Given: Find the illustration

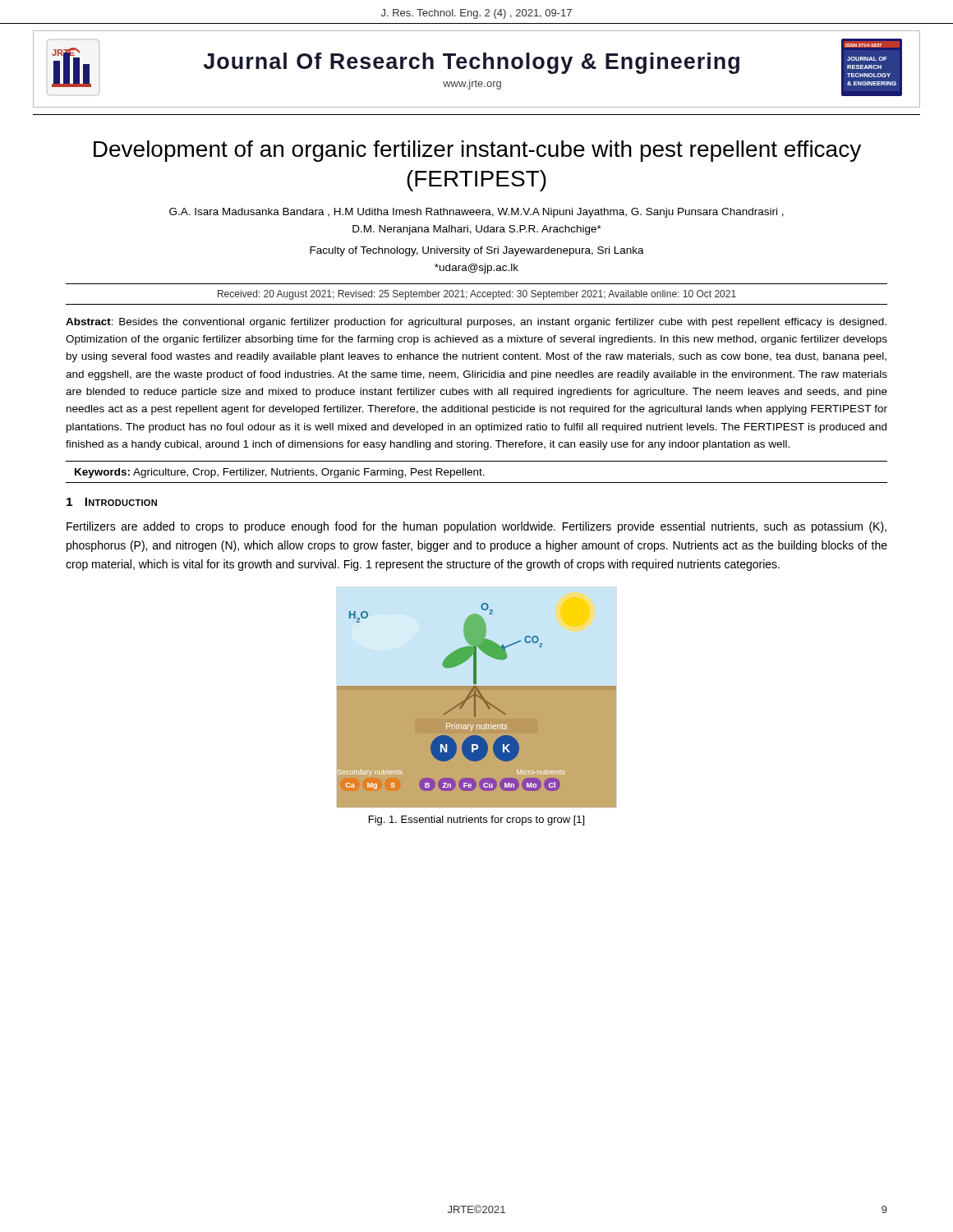Looking at the screenshot, I should [476, 698].
